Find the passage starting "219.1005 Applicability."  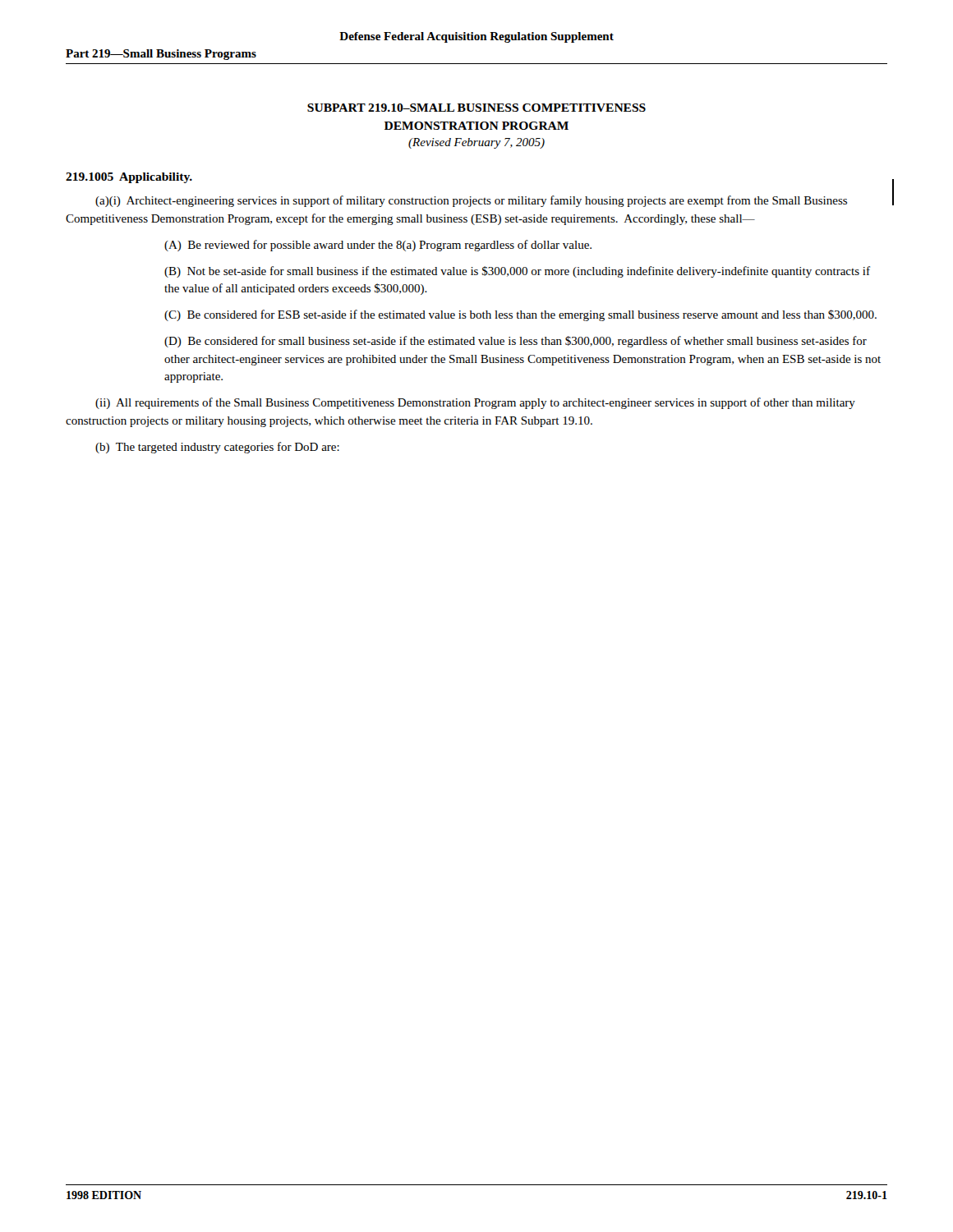(x=129, y=176)
